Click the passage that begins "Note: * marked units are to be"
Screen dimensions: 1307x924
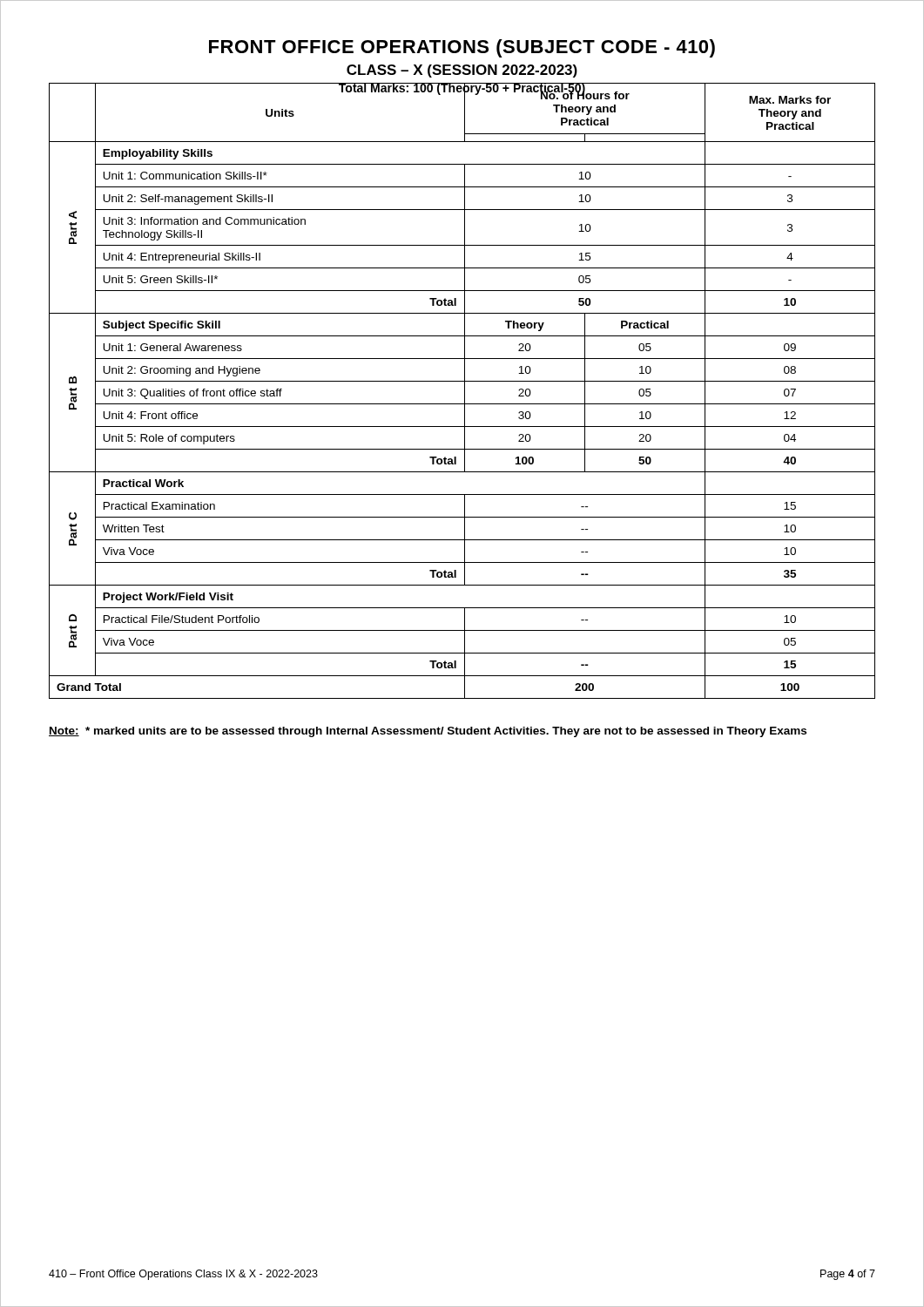462,731
